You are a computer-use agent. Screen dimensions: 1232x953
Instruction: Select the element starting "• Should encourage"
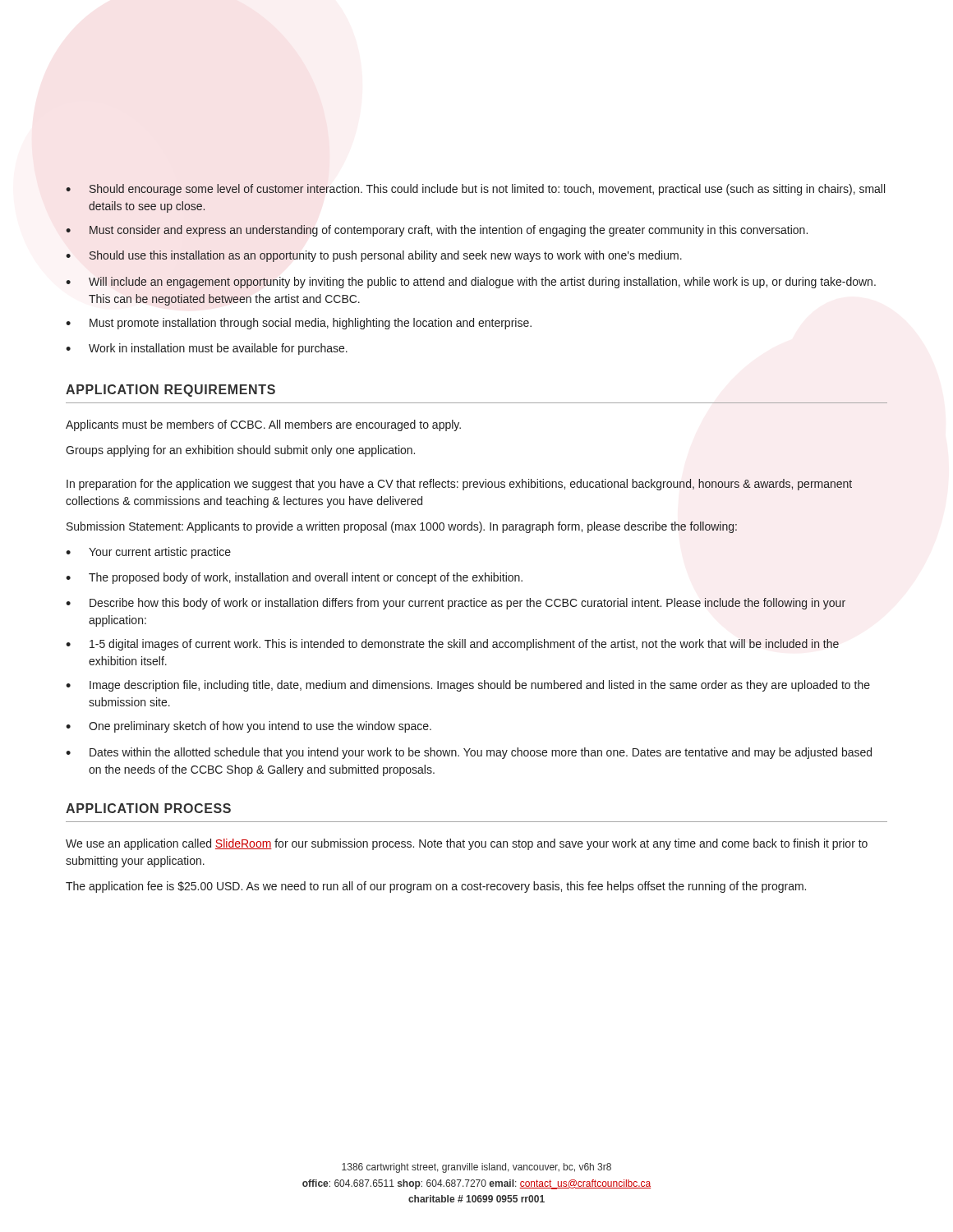[476, 198]
